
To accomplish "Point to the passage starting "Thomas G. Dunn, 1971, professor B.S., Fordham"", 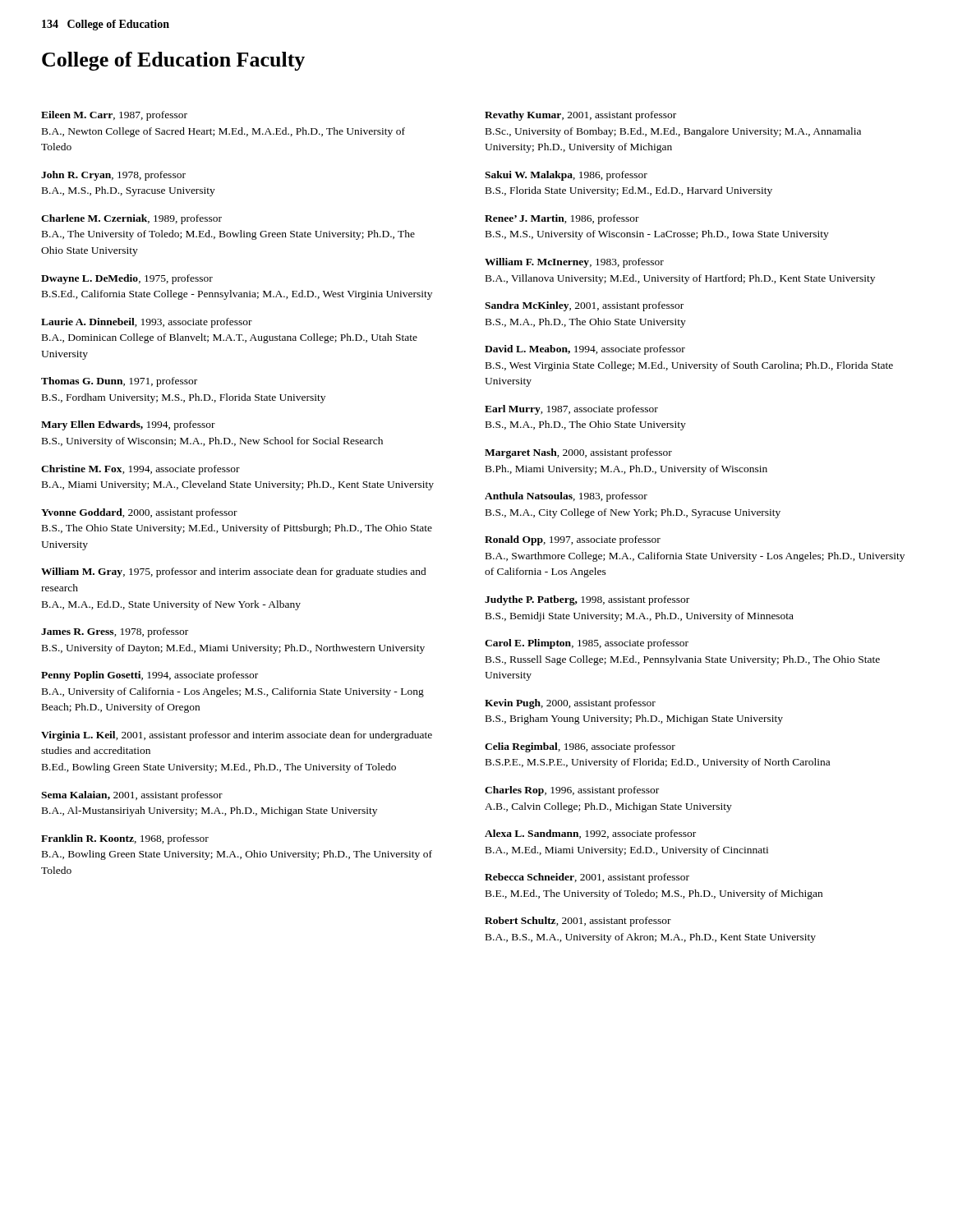I will pos(238,389).
